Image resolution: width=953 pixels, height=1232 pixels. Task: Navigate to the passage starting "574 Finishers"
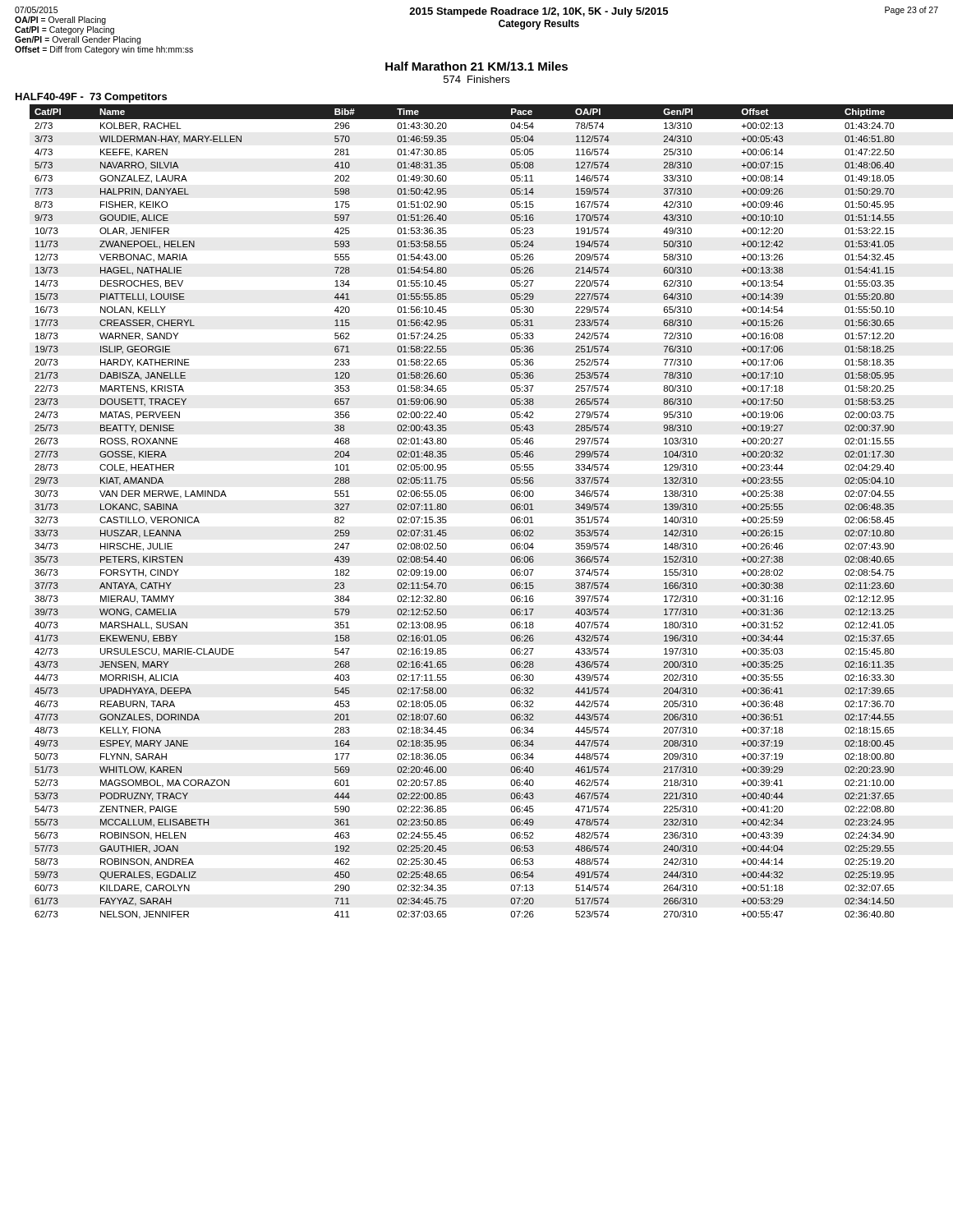(x=476, y=79)
